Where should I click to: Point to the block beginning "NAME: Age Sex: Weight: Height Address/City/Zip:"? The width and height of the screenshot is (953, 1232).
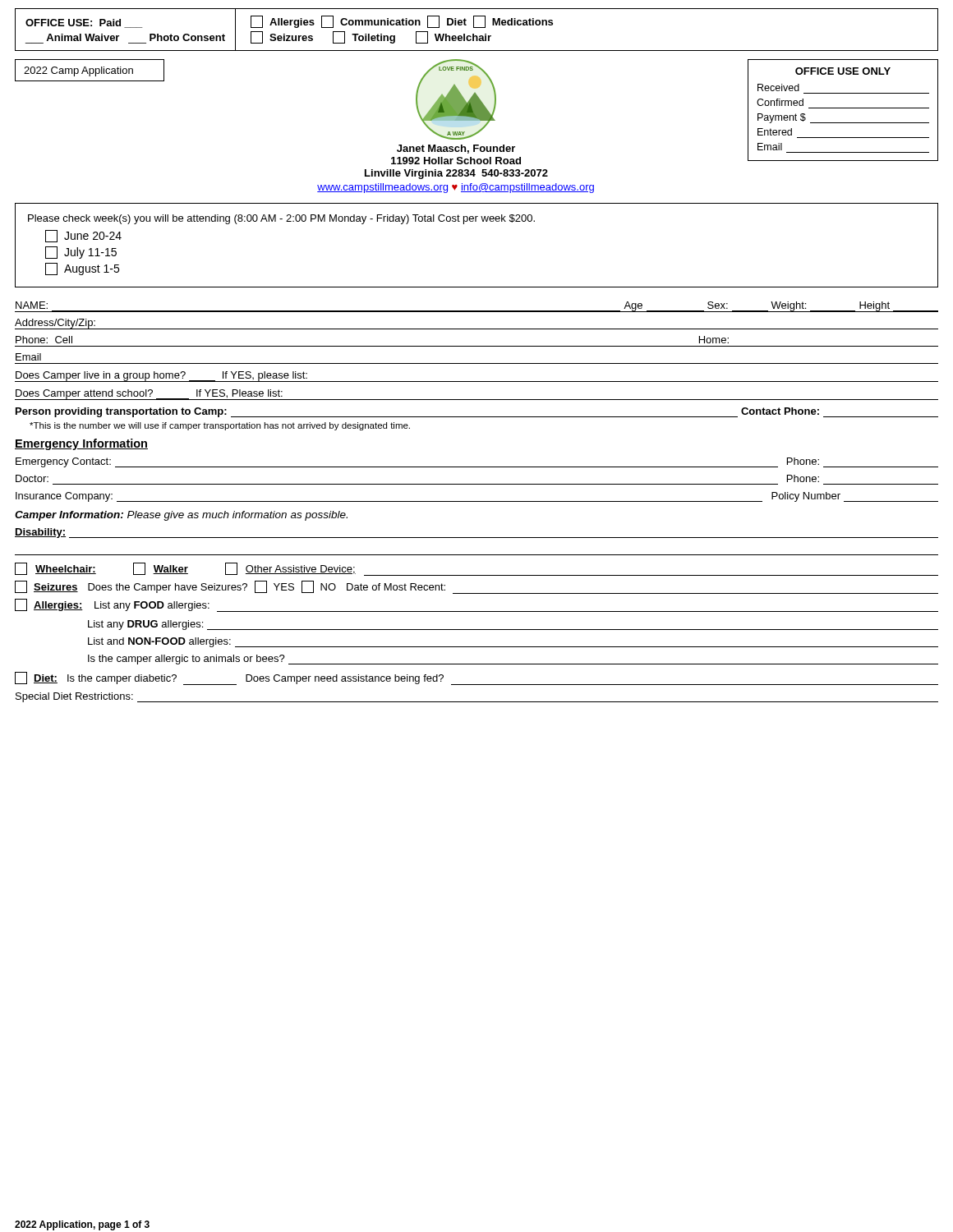coord(476,364)
